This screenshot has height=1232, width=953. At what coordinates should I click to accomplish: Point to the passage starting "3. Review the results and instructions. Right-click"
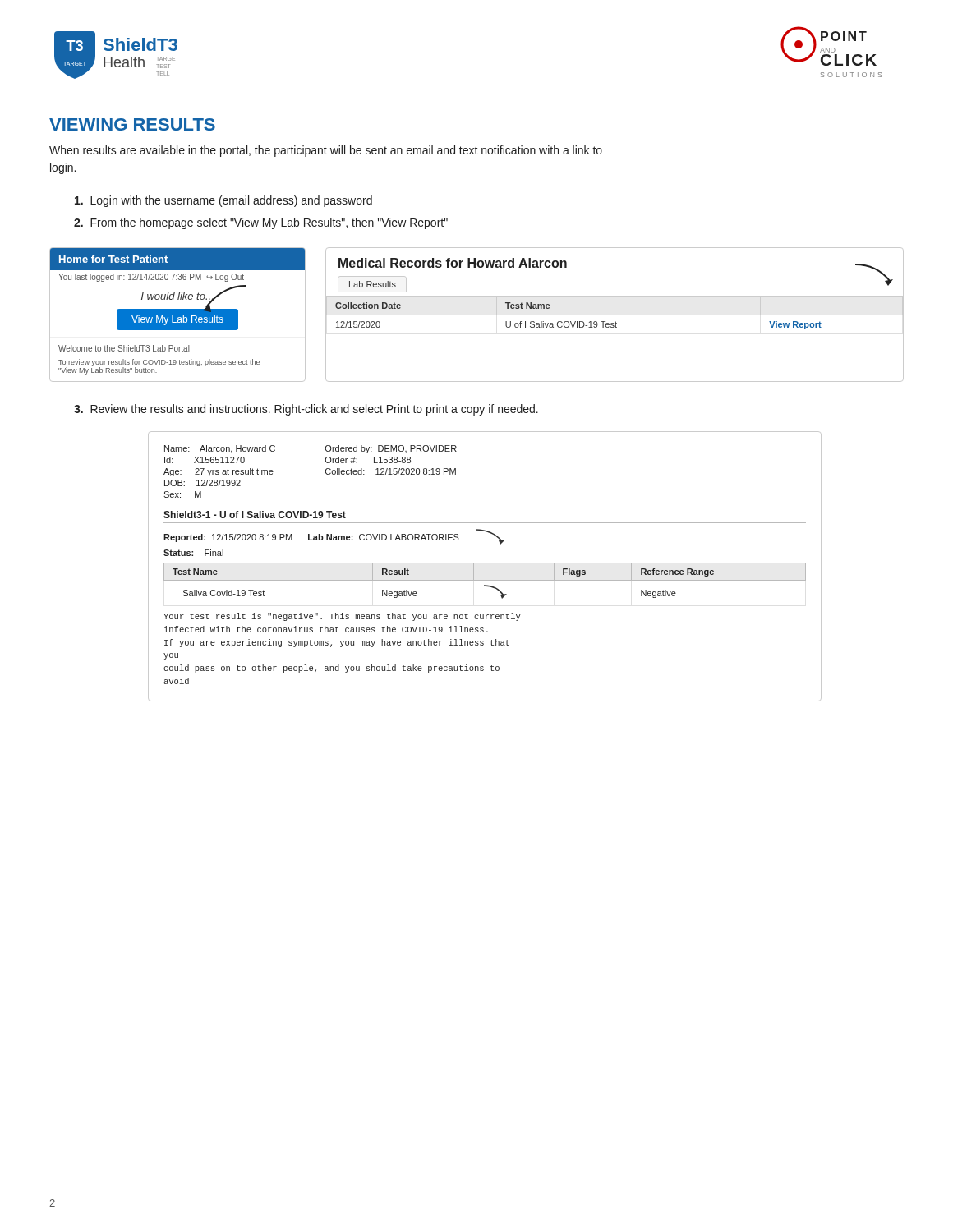[306, 409]
